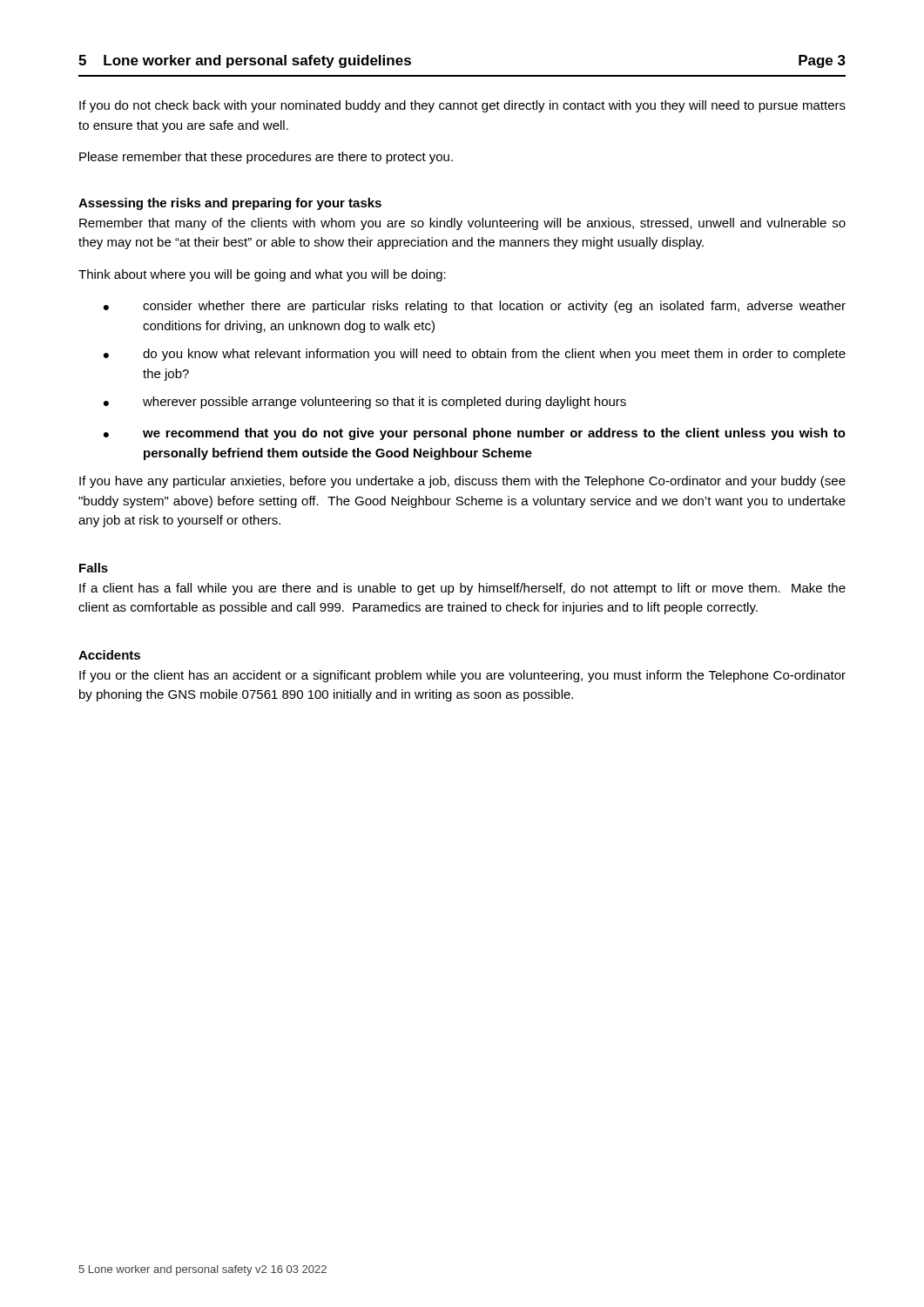This screenshot has height=1307, width=924.
Task: Where is the passage that starts "If a client"?
Action: 462,597
